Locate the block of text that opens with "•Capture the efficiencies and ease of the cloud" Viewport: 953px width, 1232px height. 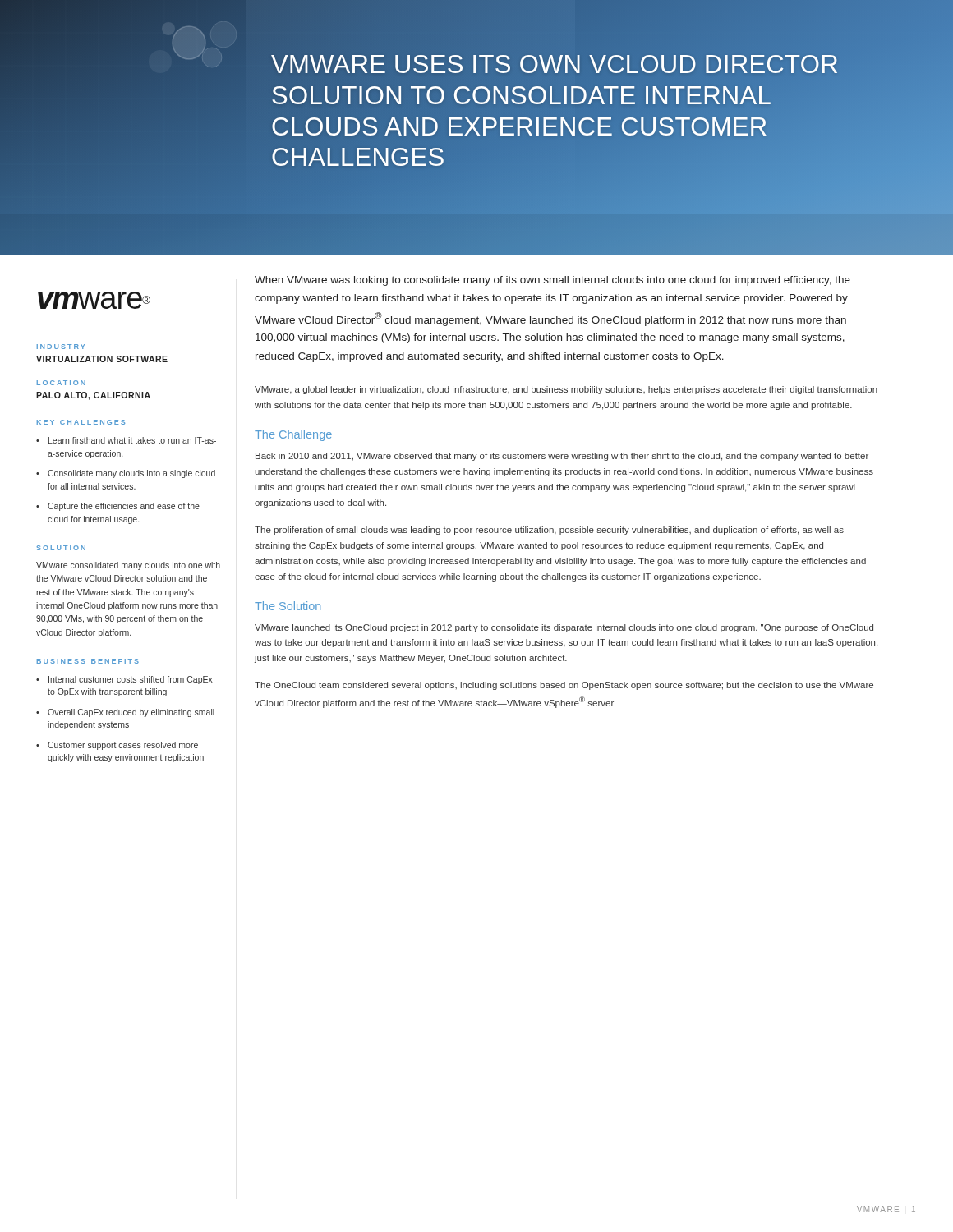(x=118, y=512)
